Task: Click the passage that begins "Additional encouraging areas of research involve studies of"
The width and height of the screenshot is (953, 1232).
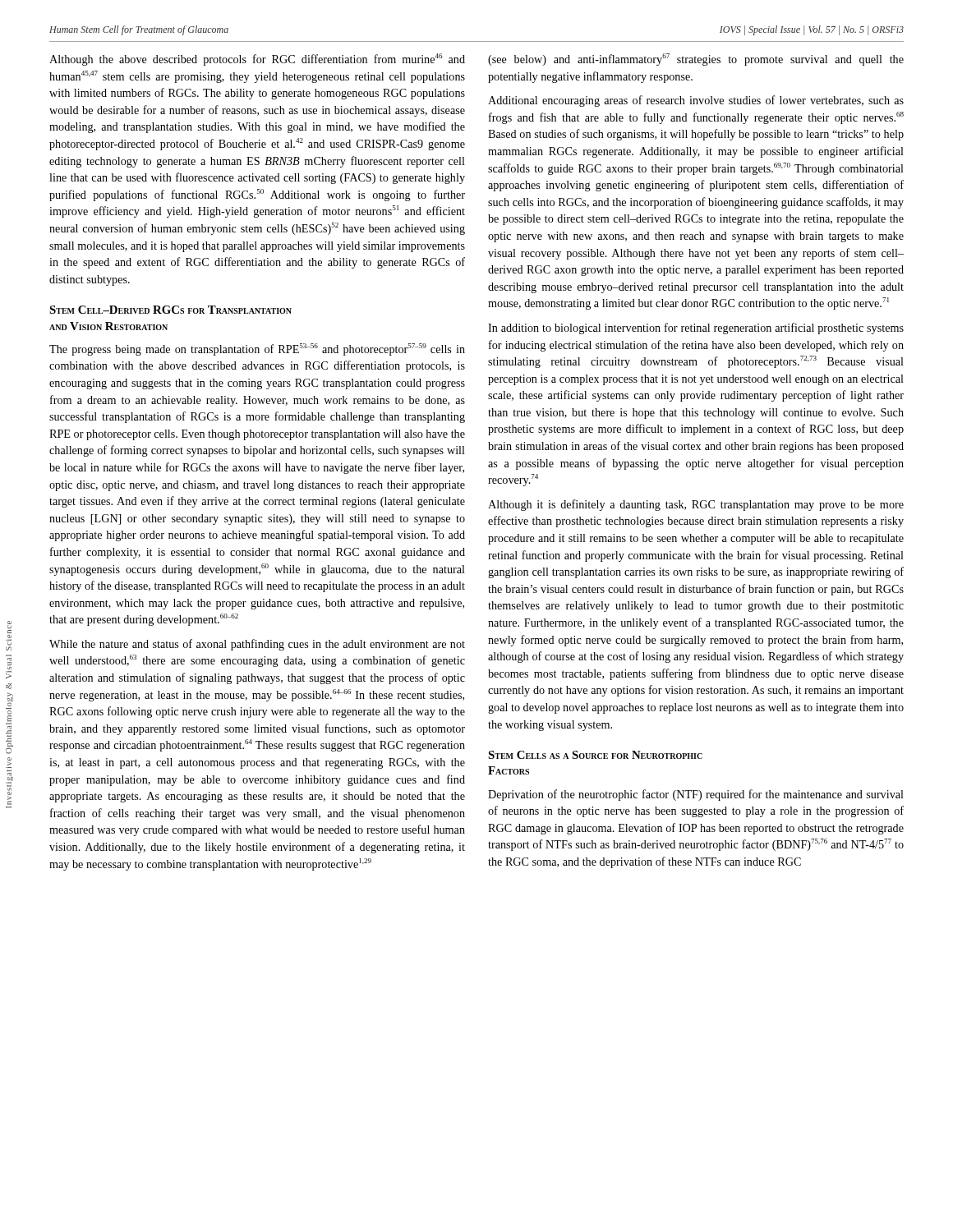Action: pos(696,202)
